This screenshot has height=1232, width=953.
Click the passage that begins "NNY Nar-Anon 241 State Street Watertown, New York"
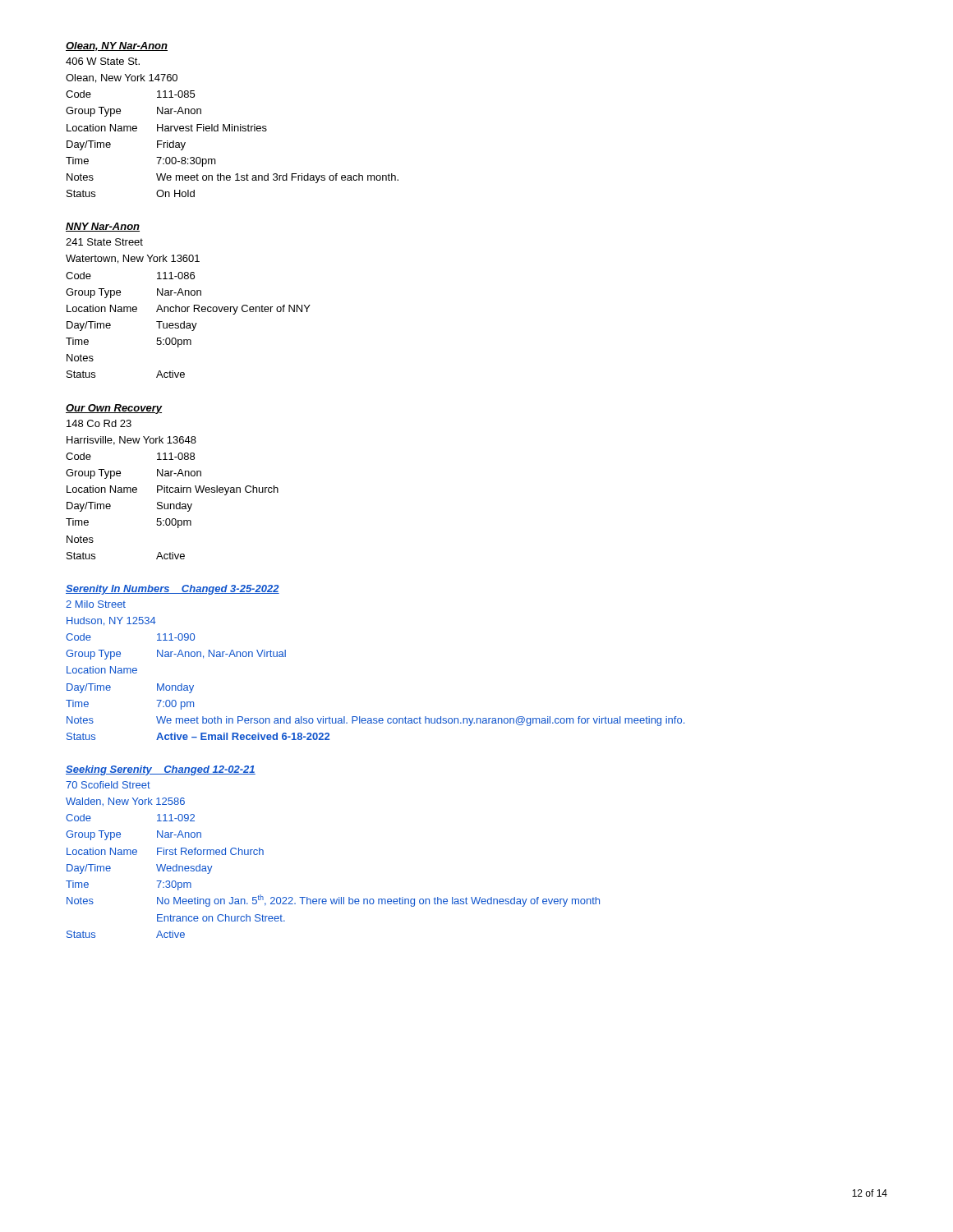[103, 227]
